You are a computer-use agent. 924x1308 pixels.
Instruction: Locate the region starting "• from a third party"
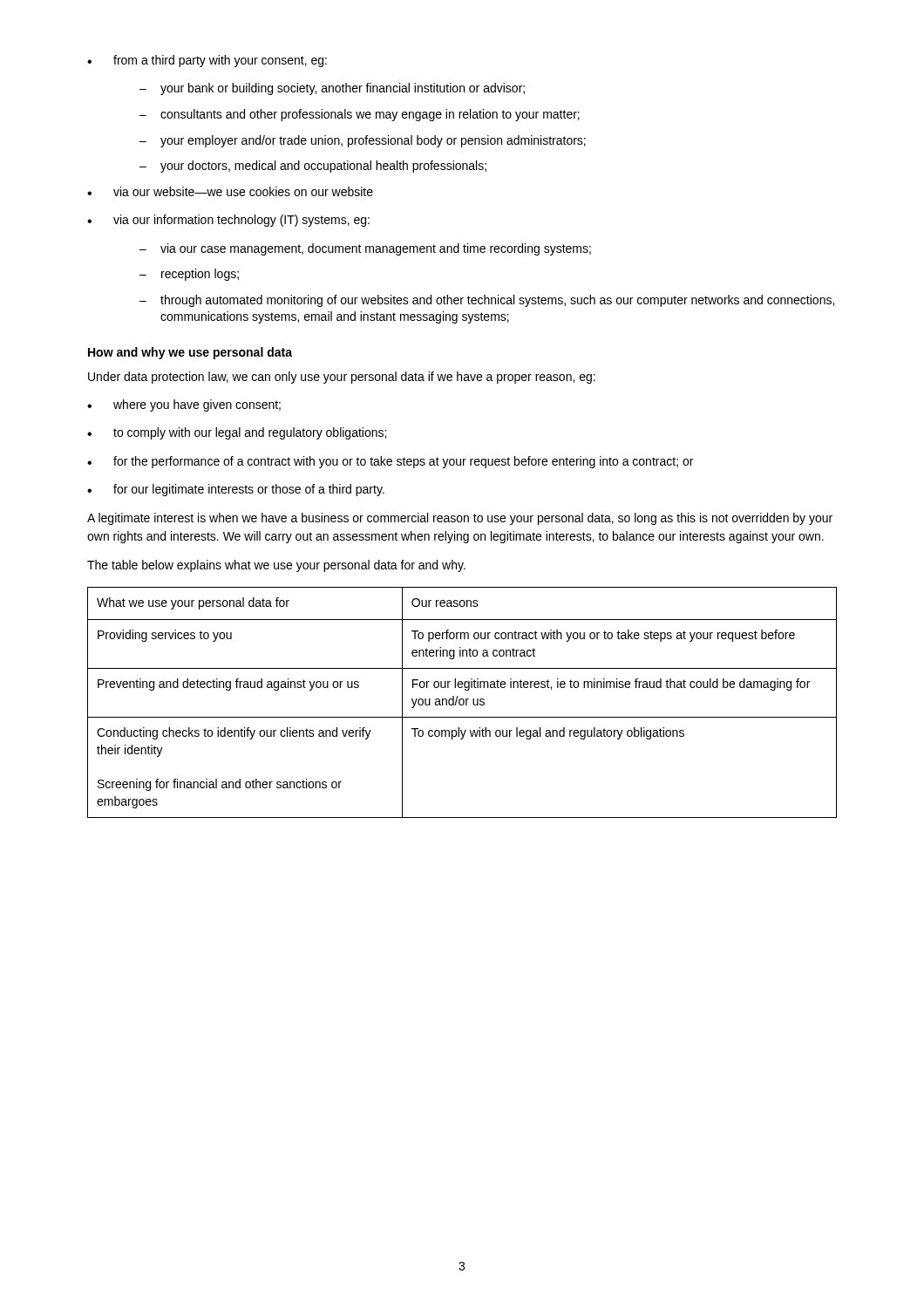coord(207,61)
